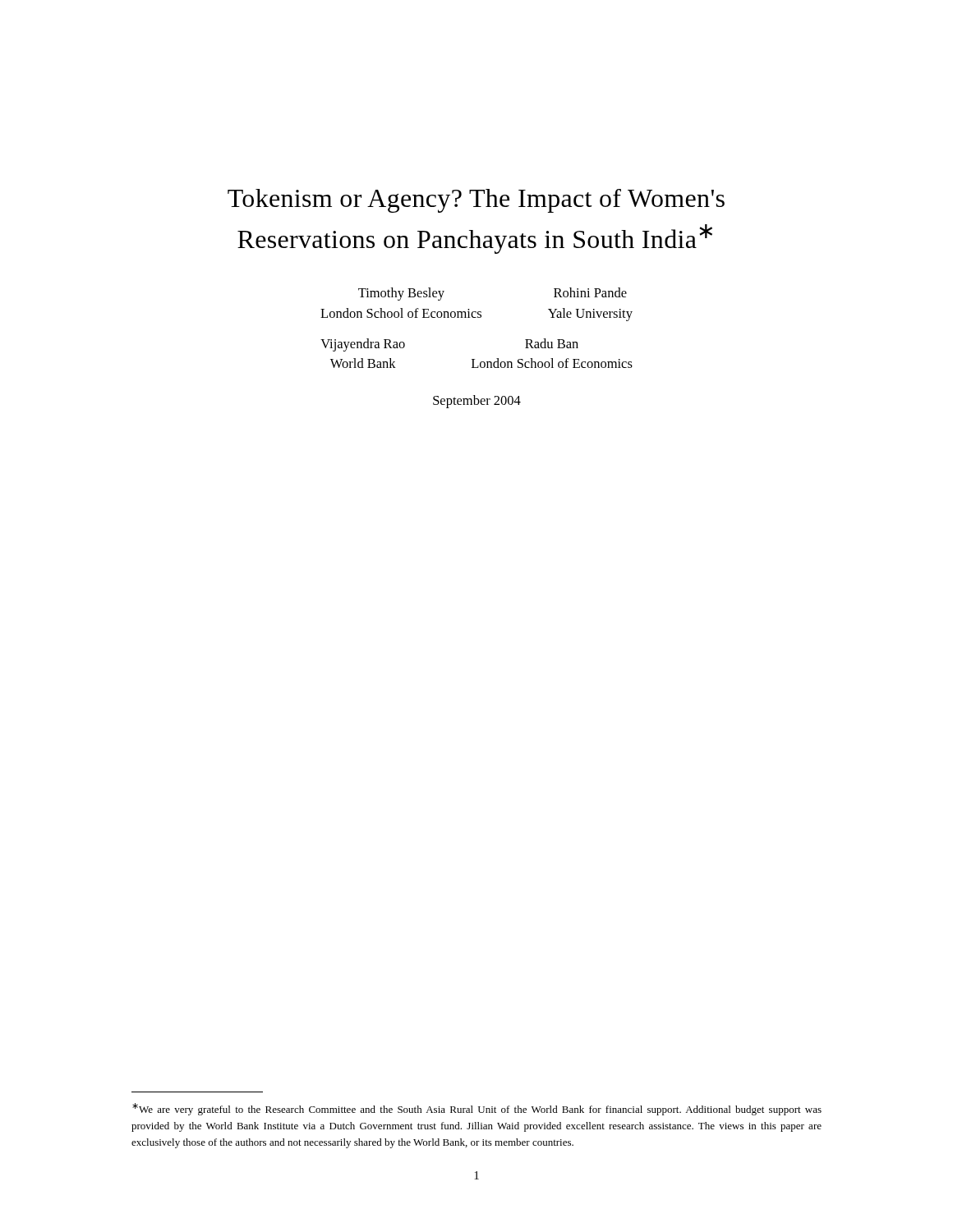Click on the title that says "Tokenism or Agency? The"
This screenshot has width=953, height=1232.
point(476,219)
